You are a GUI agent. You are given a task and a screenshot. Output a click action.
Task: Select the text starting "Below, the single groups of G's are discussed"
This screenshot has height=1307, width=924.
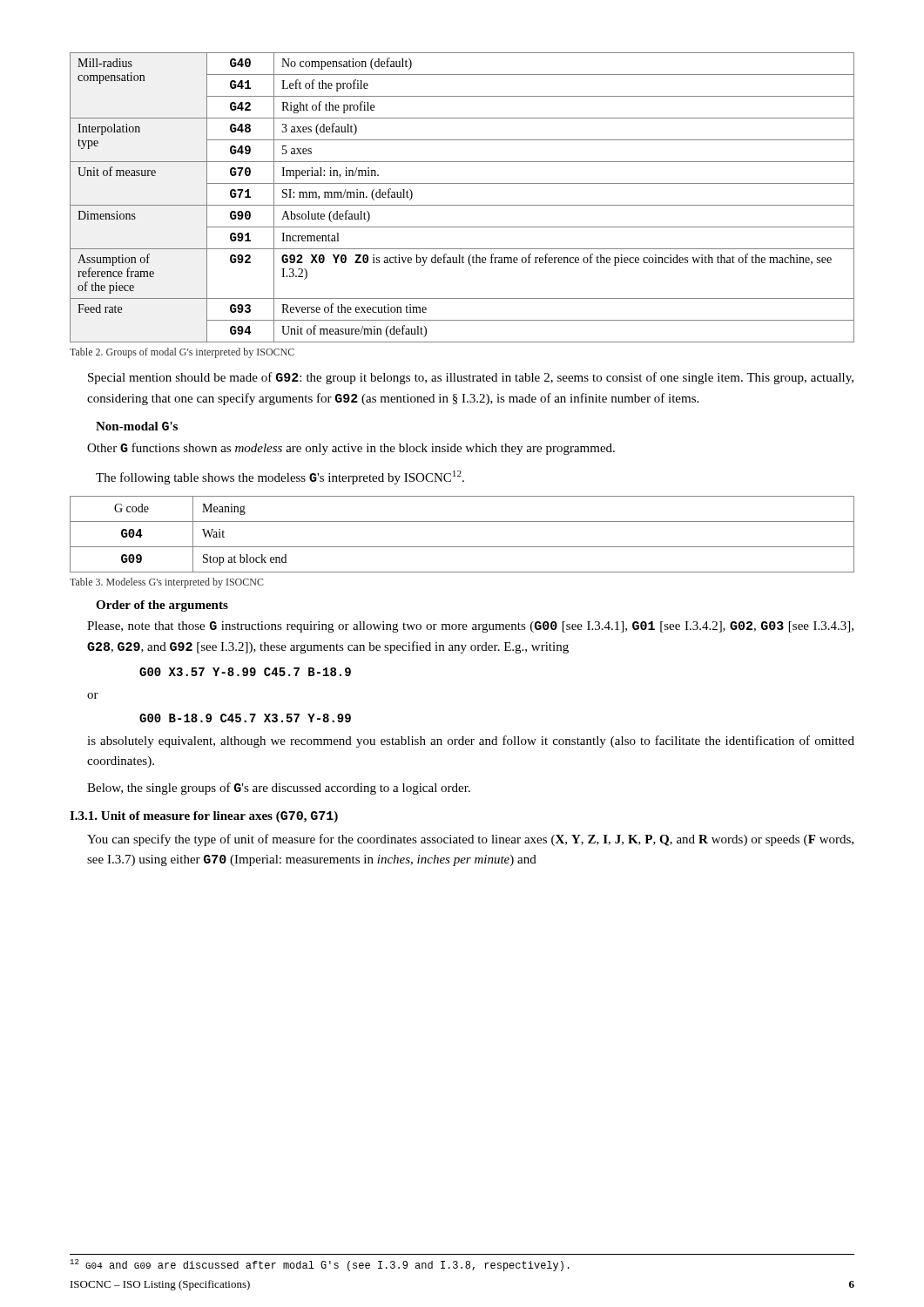pyautogui.click(x=279, y=789)
